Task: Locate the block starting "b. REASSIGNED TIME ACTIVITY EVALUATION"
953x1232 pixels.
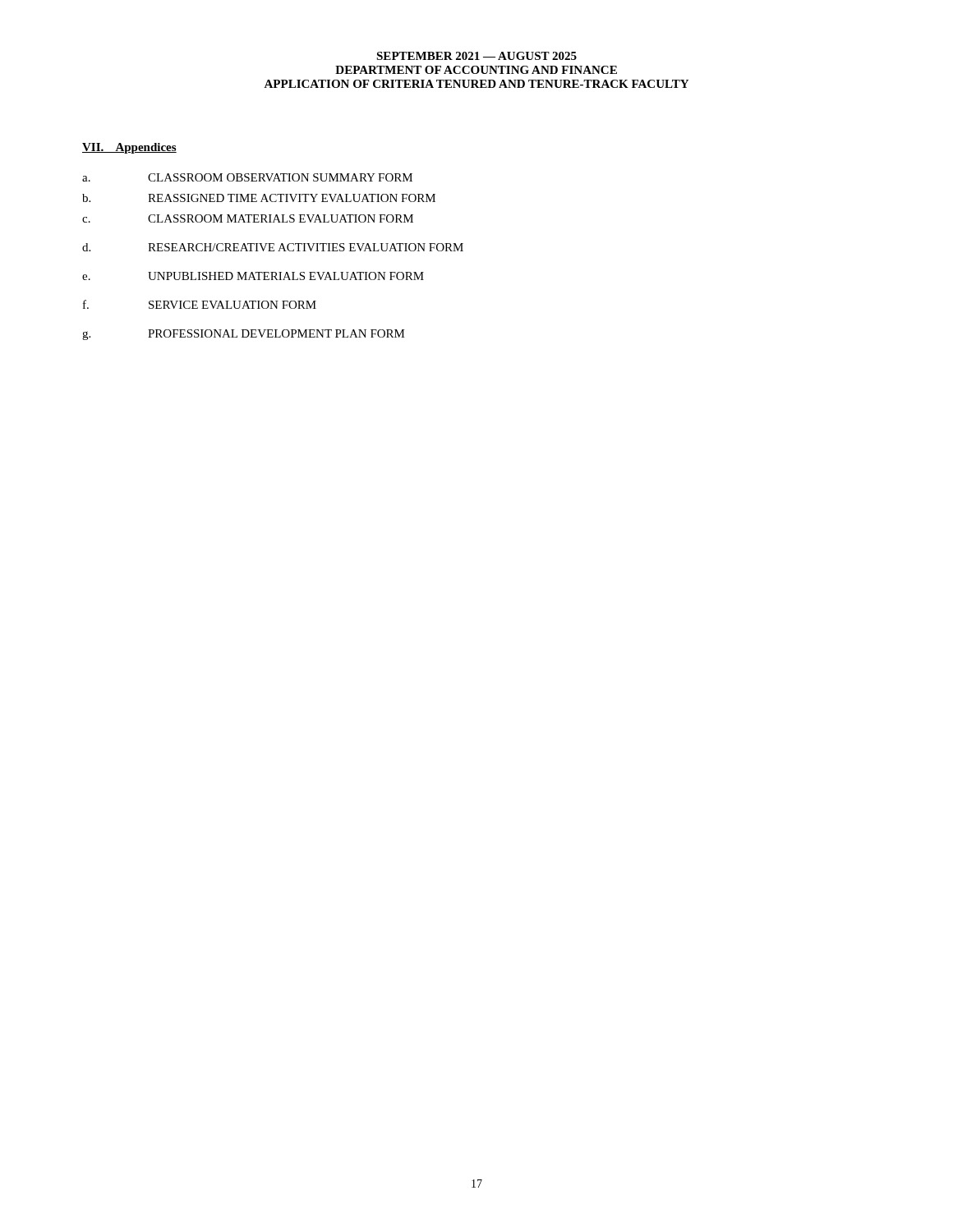Action: point(259,198)
